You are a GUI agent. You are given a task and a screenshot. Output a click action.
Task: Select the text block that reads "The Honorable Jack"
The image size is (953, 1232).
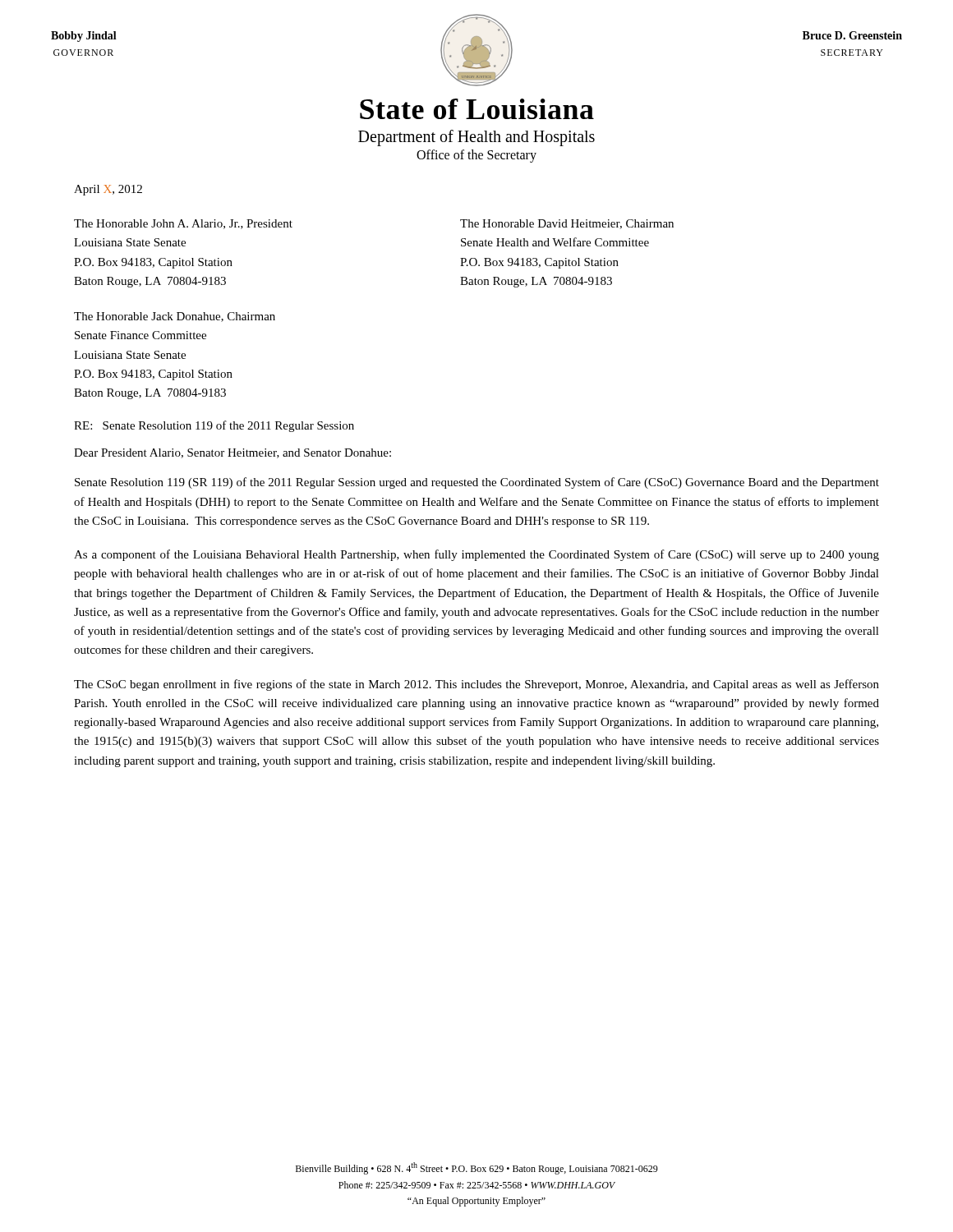(x=175, y=354)
